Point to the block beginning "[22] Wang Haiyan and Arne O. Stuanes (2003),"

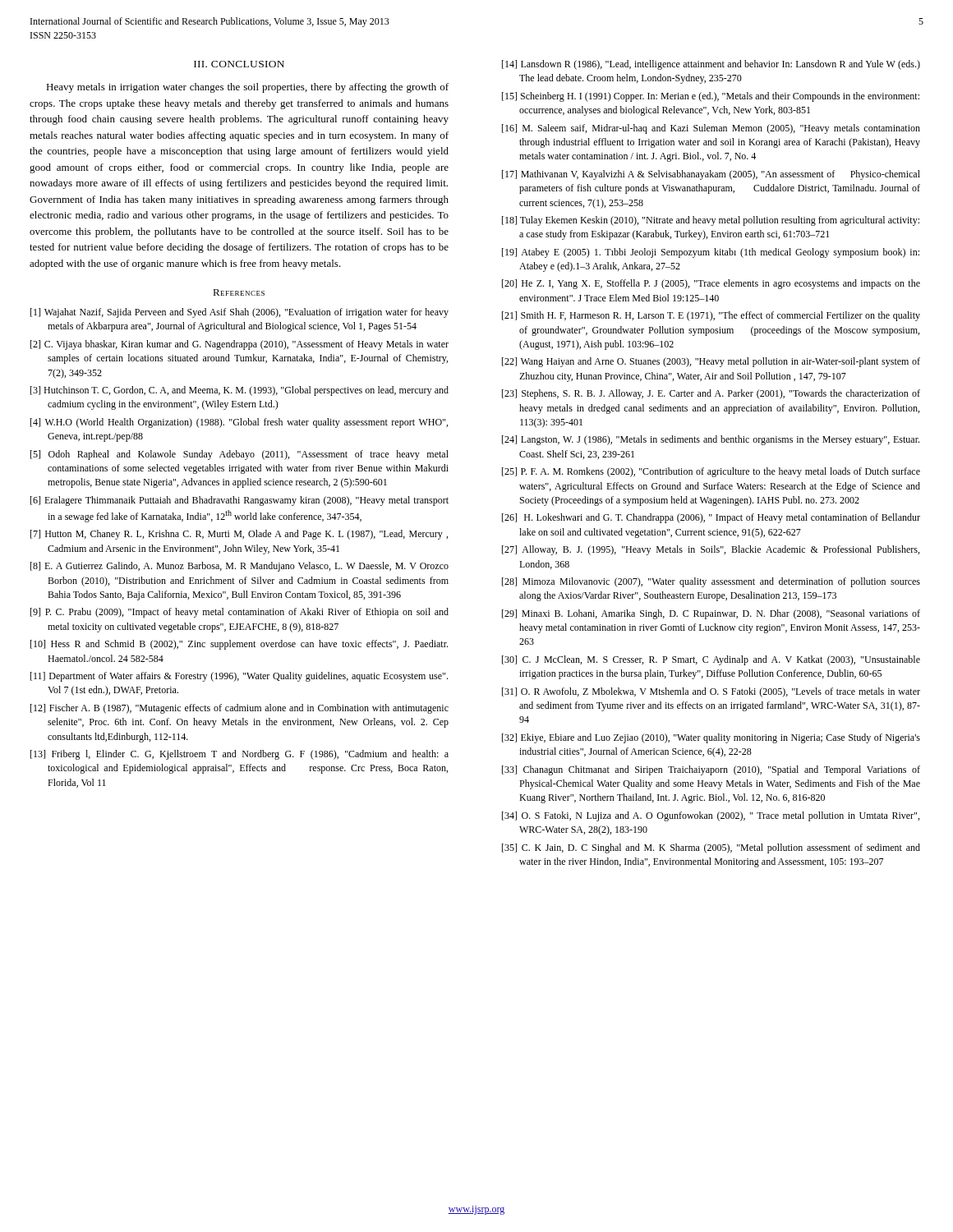click(711, 369)
